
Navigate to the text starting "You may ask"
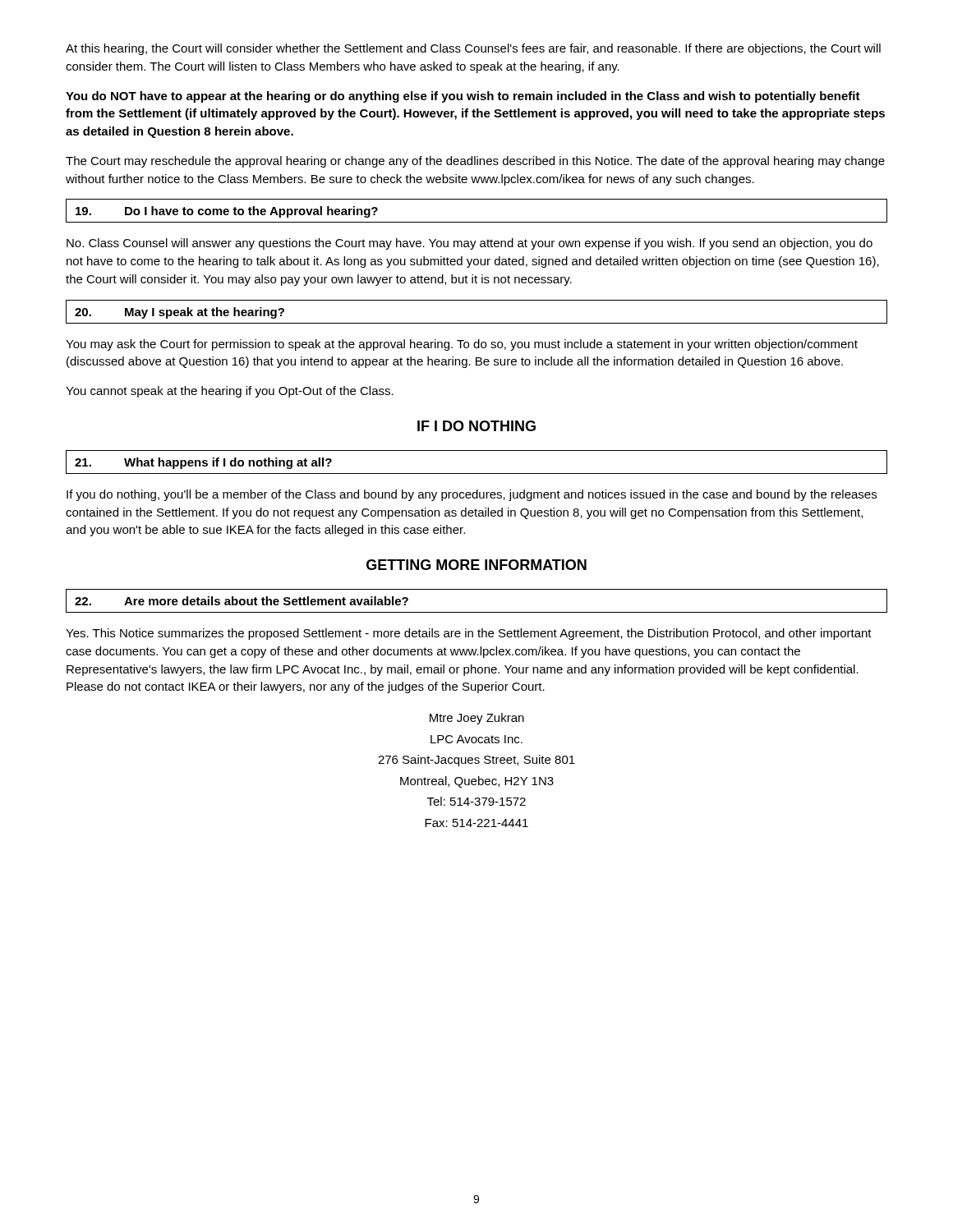point(462,352)
